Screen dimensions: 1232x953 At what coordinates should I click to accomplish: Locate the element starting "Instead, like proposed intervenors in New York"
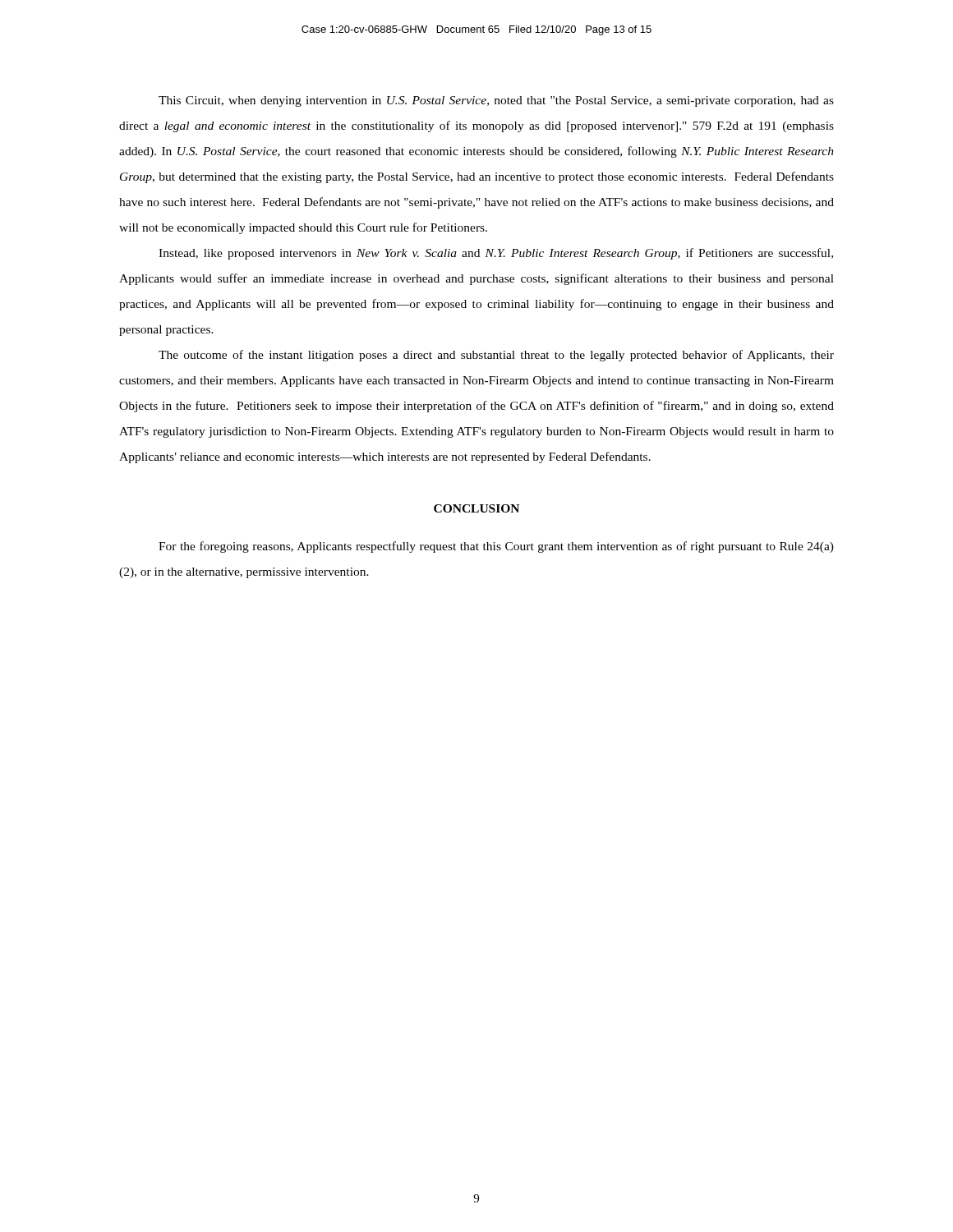point(476,290)
